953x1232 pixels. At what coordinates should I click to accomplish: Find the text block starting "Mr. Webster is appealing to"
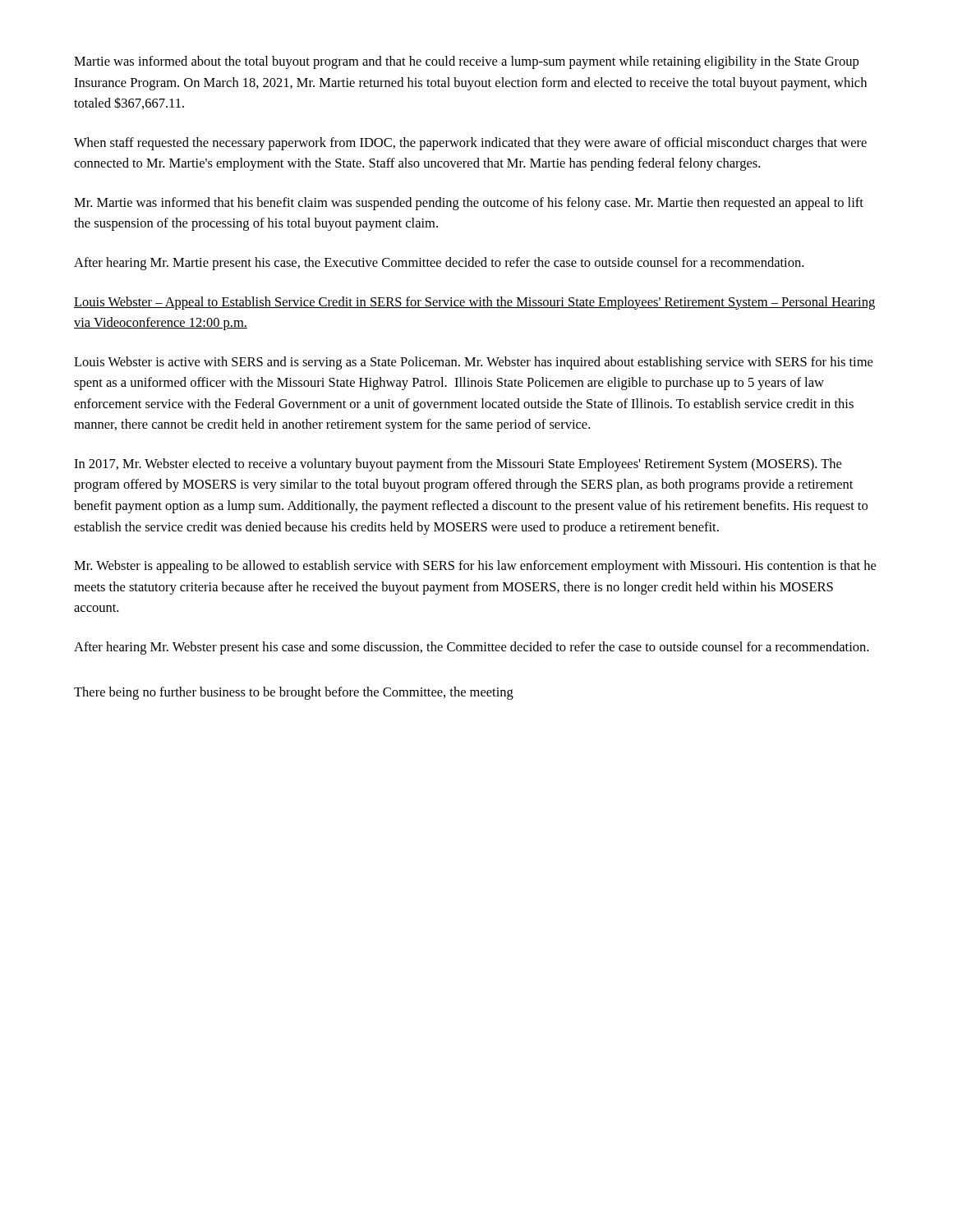(475, 587)
